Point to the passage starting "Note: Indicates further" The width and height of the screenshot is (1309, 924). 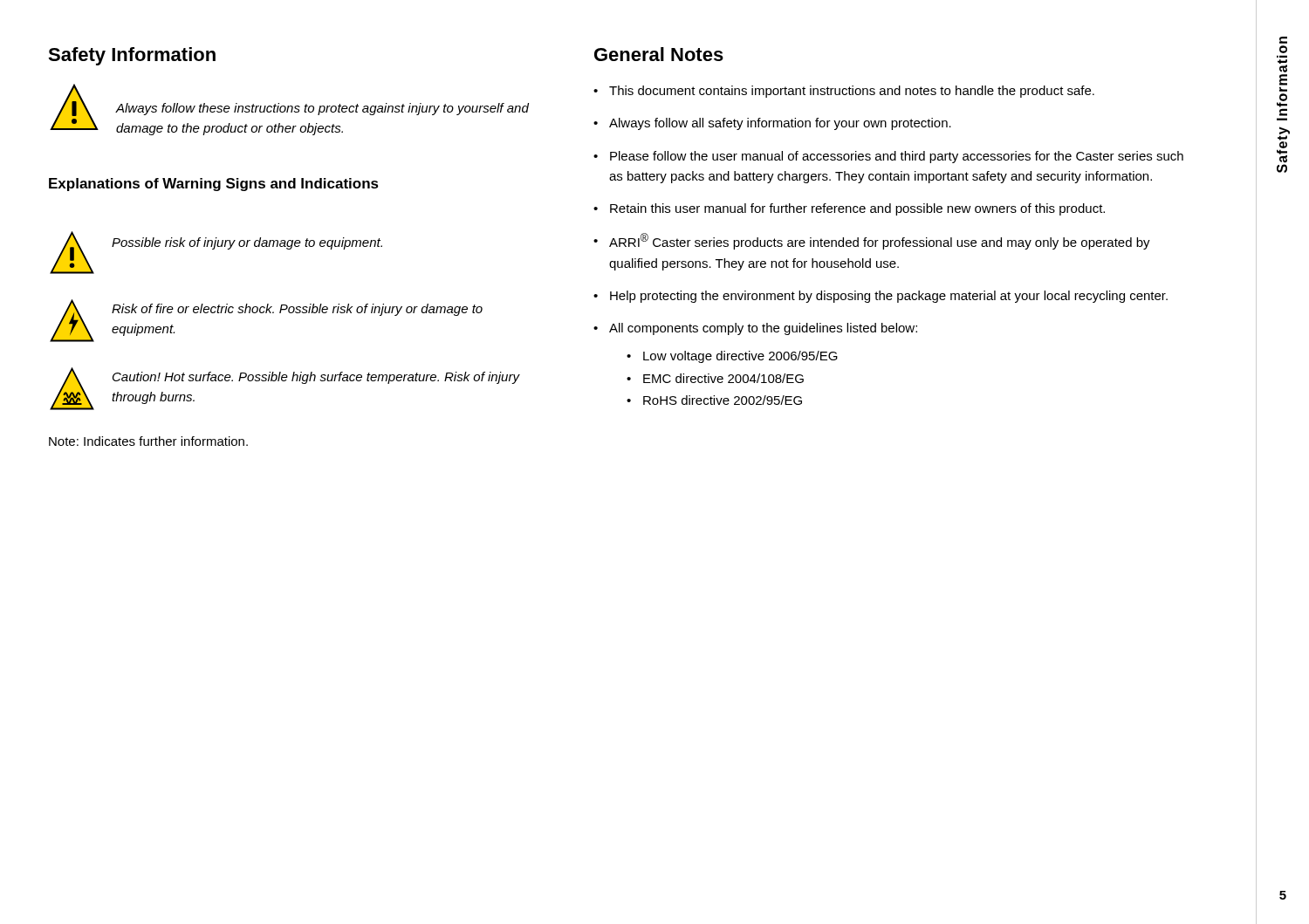click(148, 441)
